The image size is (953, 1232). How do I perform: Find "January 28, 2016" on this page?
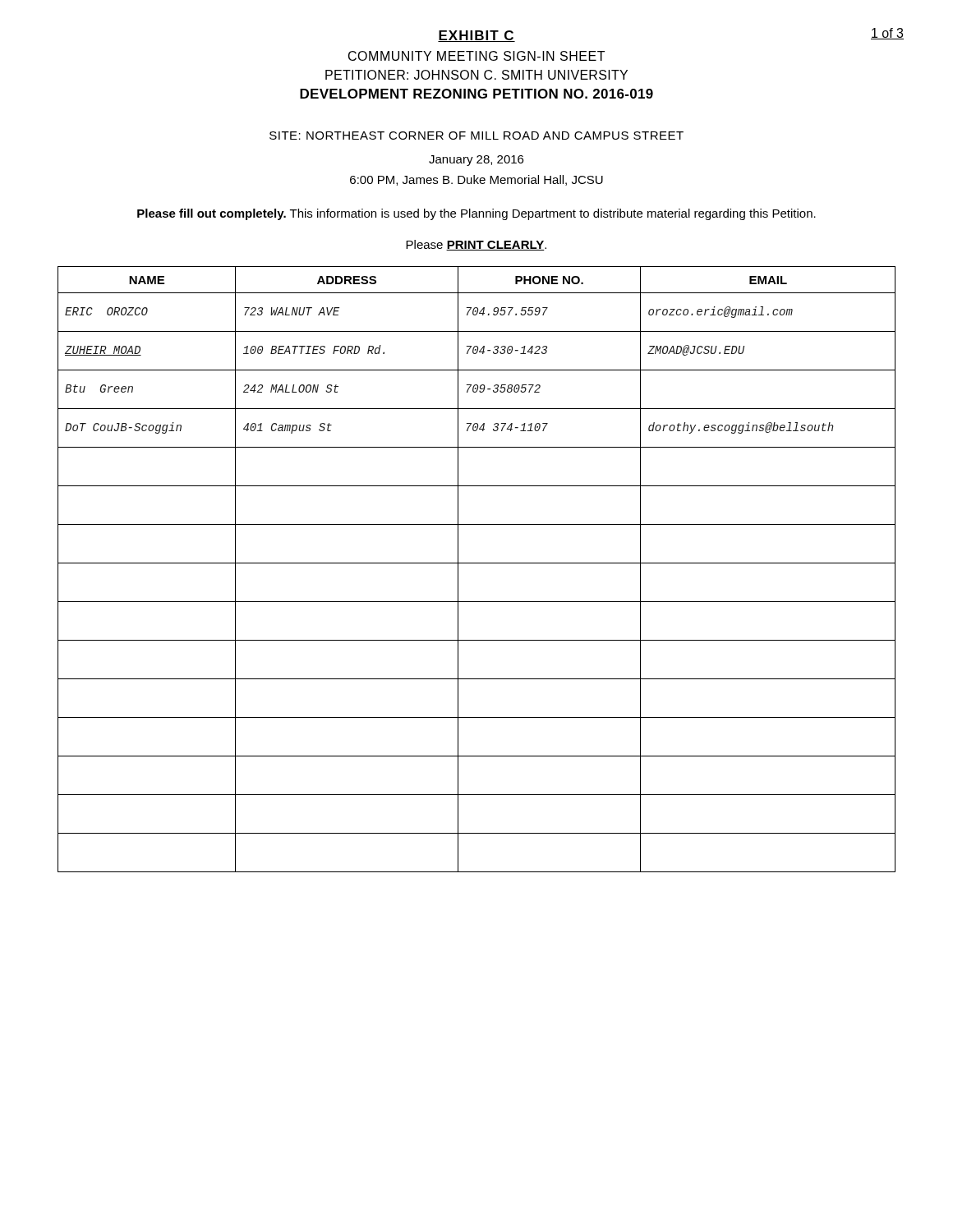click(476, 159)
